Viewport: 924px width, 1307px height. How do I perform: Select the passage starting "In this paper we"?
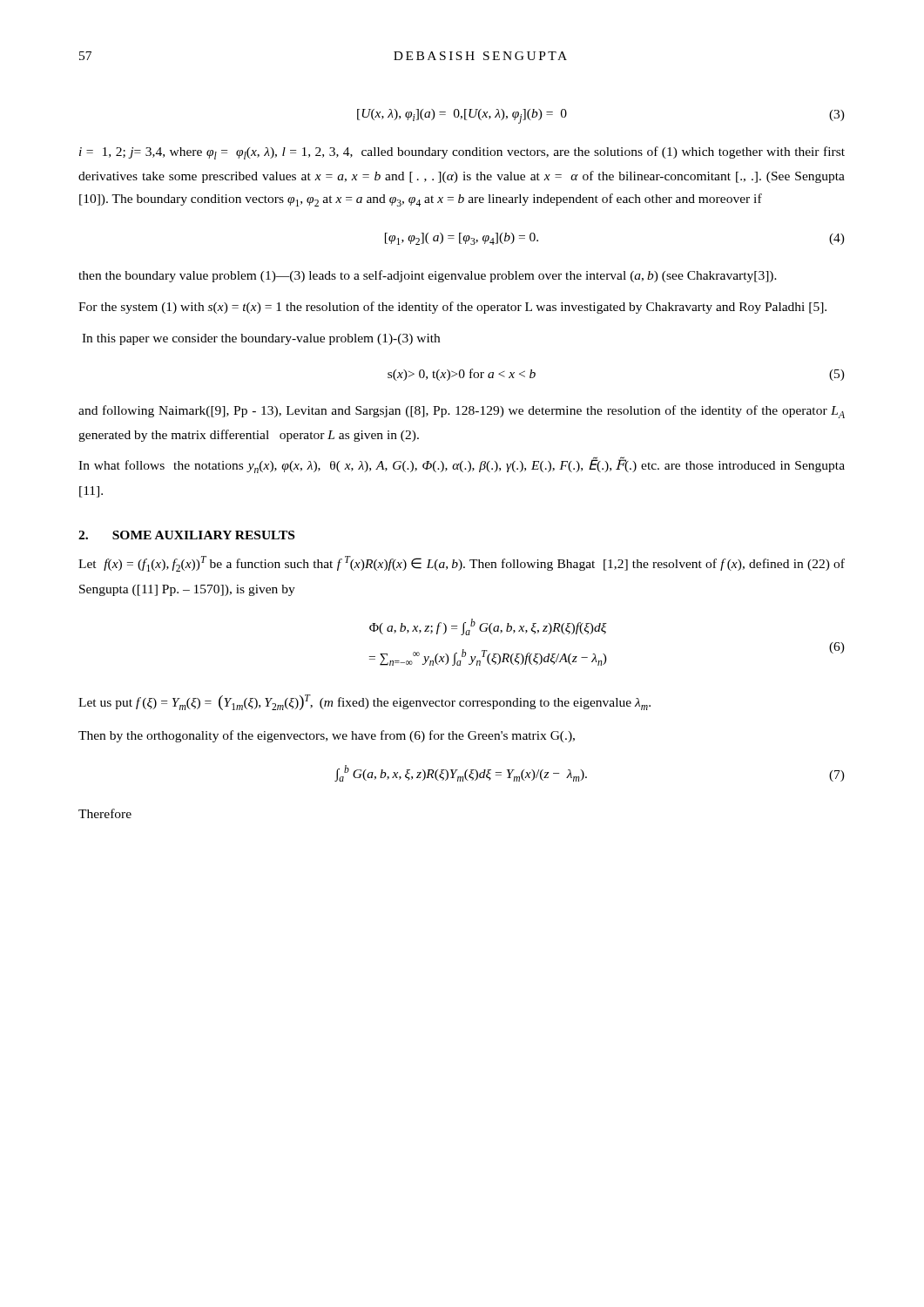coord(261,339)
